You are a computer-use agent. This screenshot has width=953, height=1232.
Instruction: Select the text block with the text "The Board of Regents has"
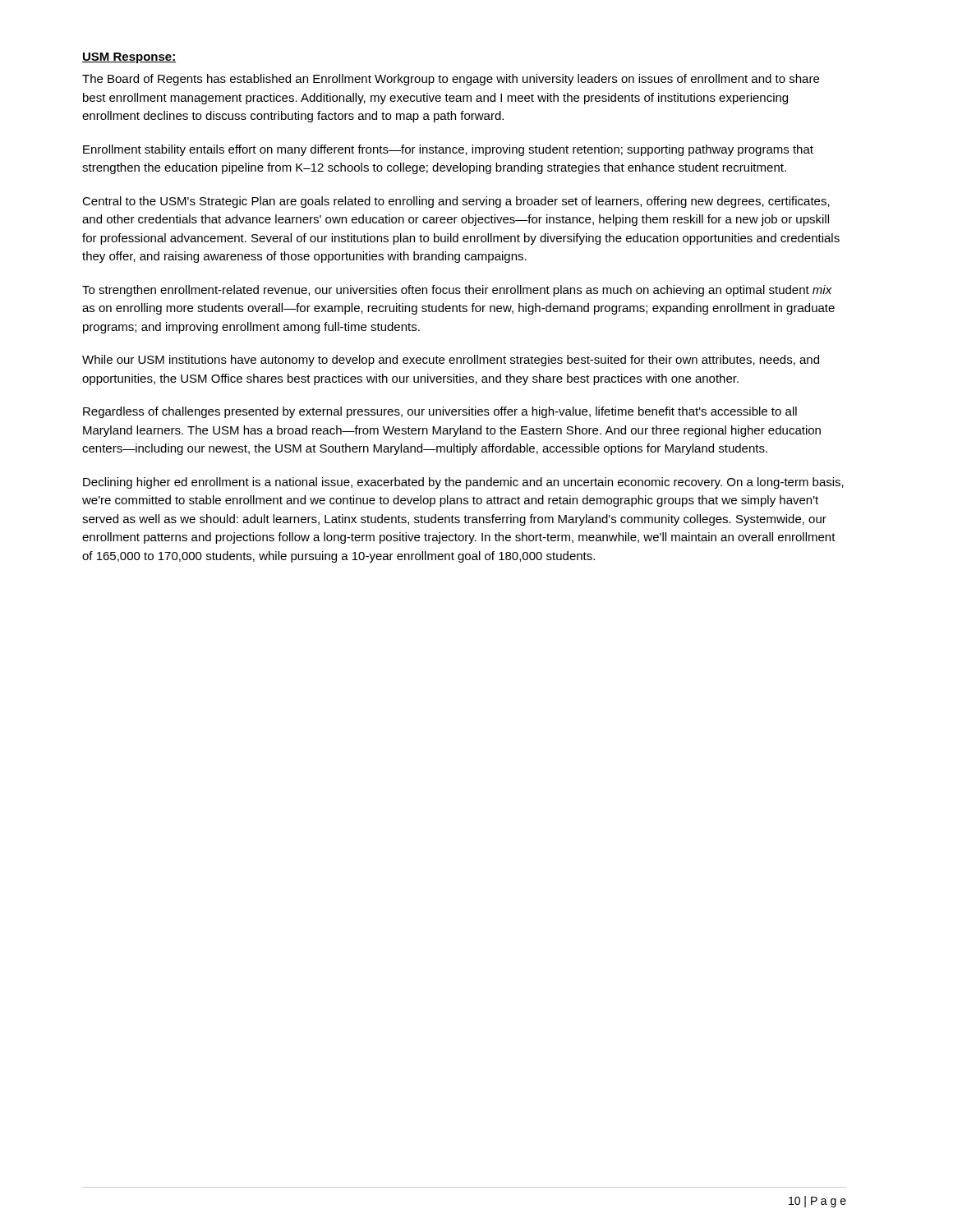(451, 97)
